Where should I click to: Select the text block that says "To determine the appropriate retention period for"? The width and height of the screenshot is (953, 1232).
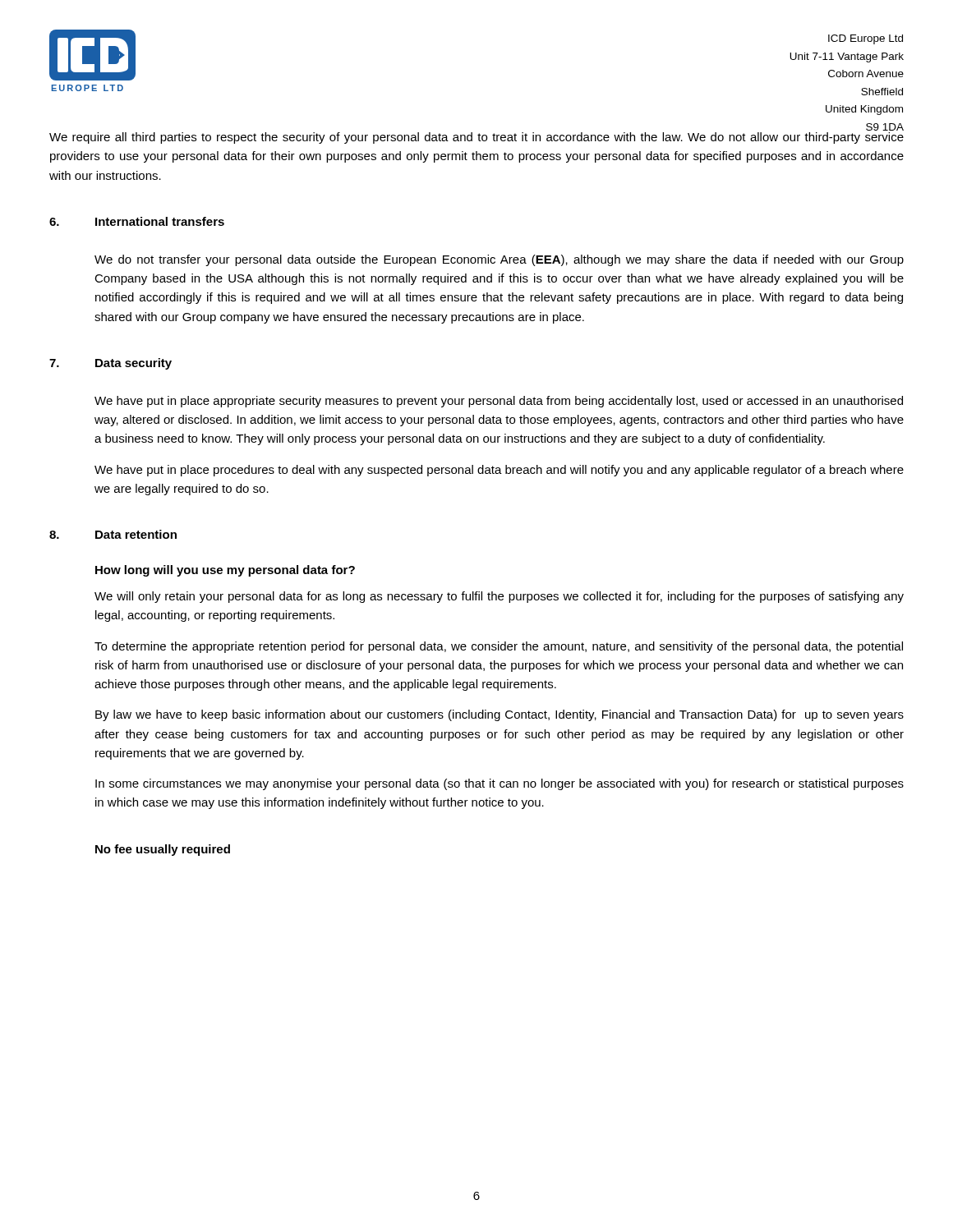click(499, 665)
